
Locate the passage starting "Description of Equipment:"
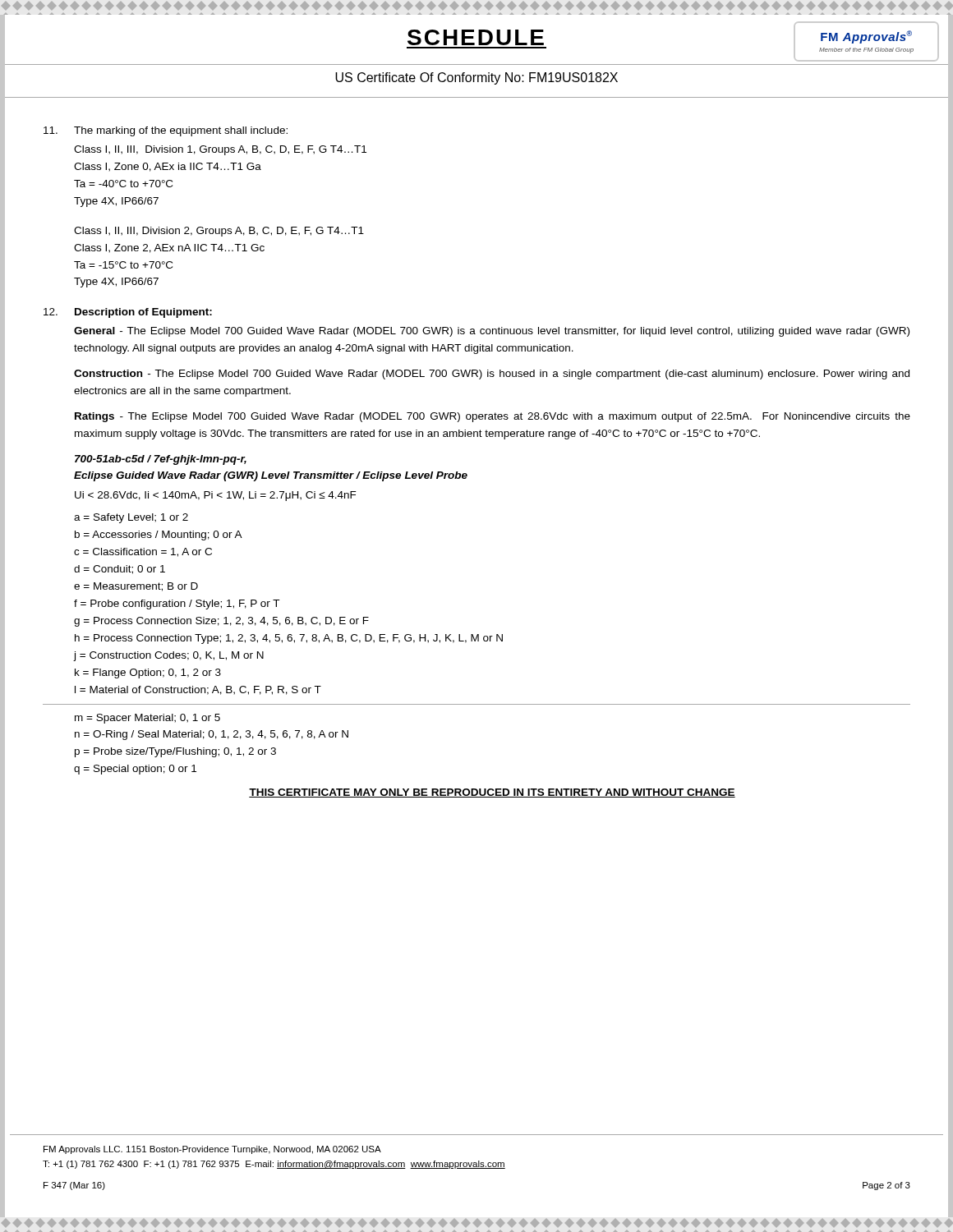[143, 312]
